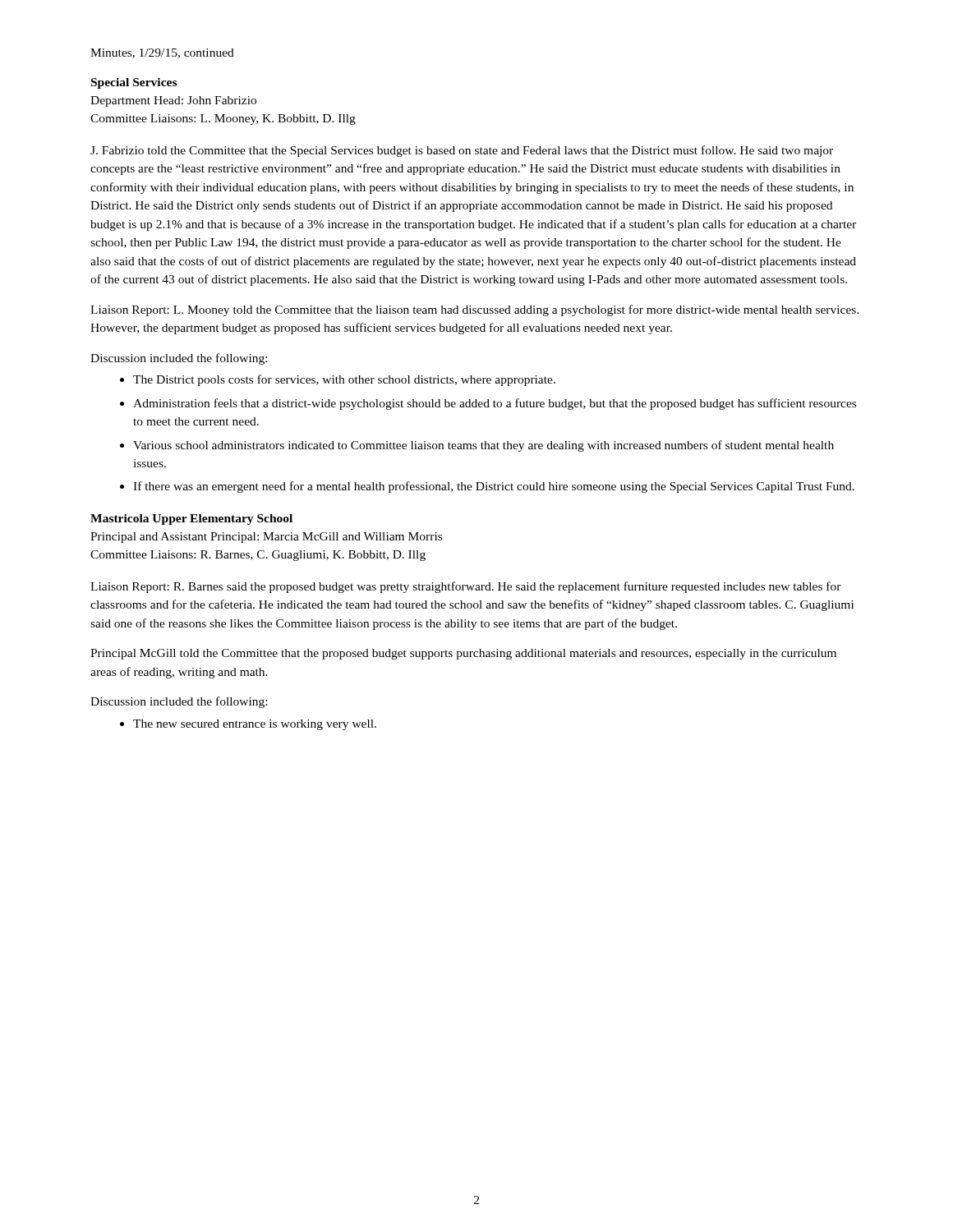Find the text block that reads "Principal and Assistant Principal: Marcia McGill and William"
This screenshot has width=953, height=1232.
coord(266,545)
